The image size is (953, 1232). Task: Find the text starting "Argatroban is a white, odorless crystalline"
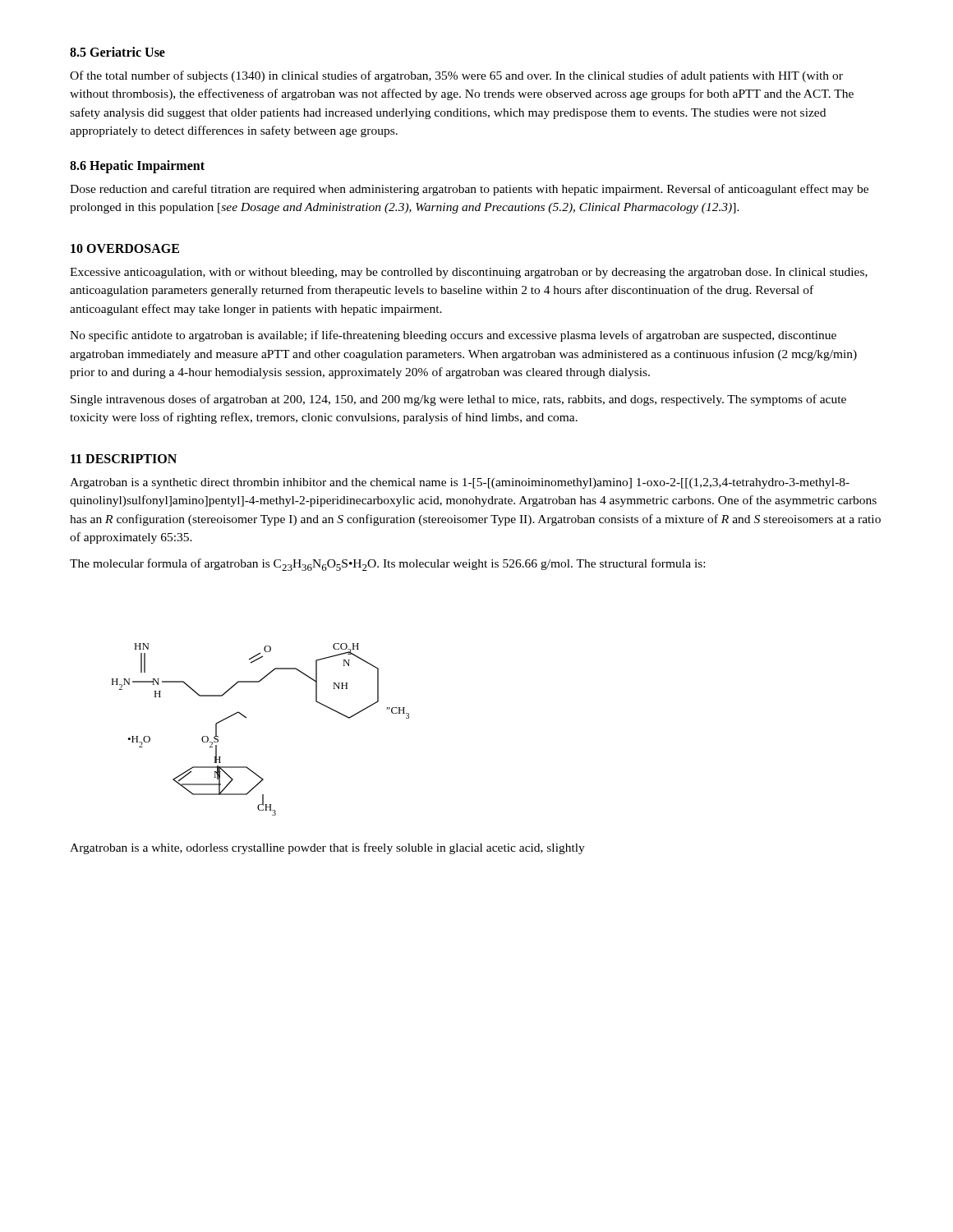[476, 848]
